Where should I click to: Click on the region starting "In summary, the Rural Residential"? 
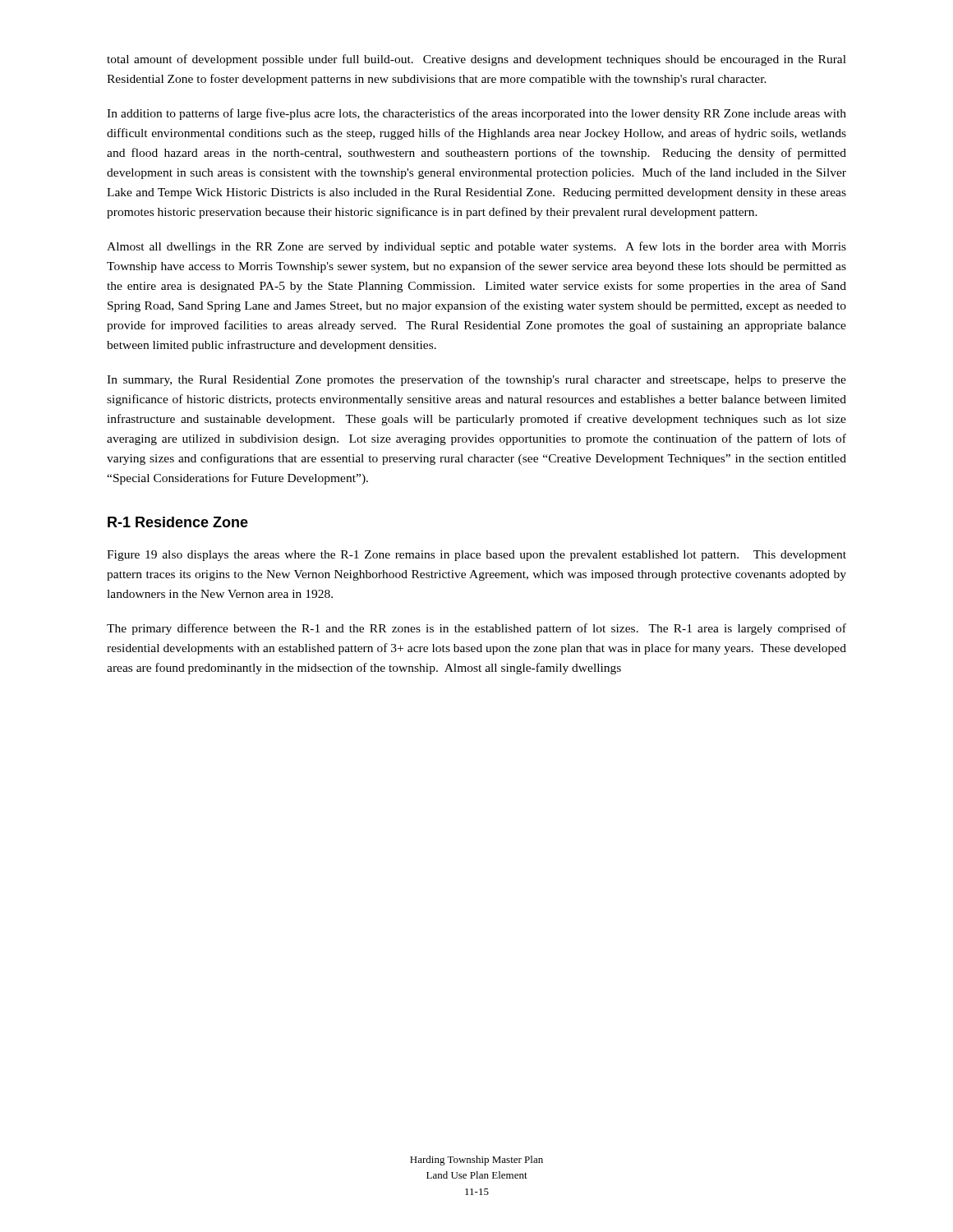click(476, 428)
